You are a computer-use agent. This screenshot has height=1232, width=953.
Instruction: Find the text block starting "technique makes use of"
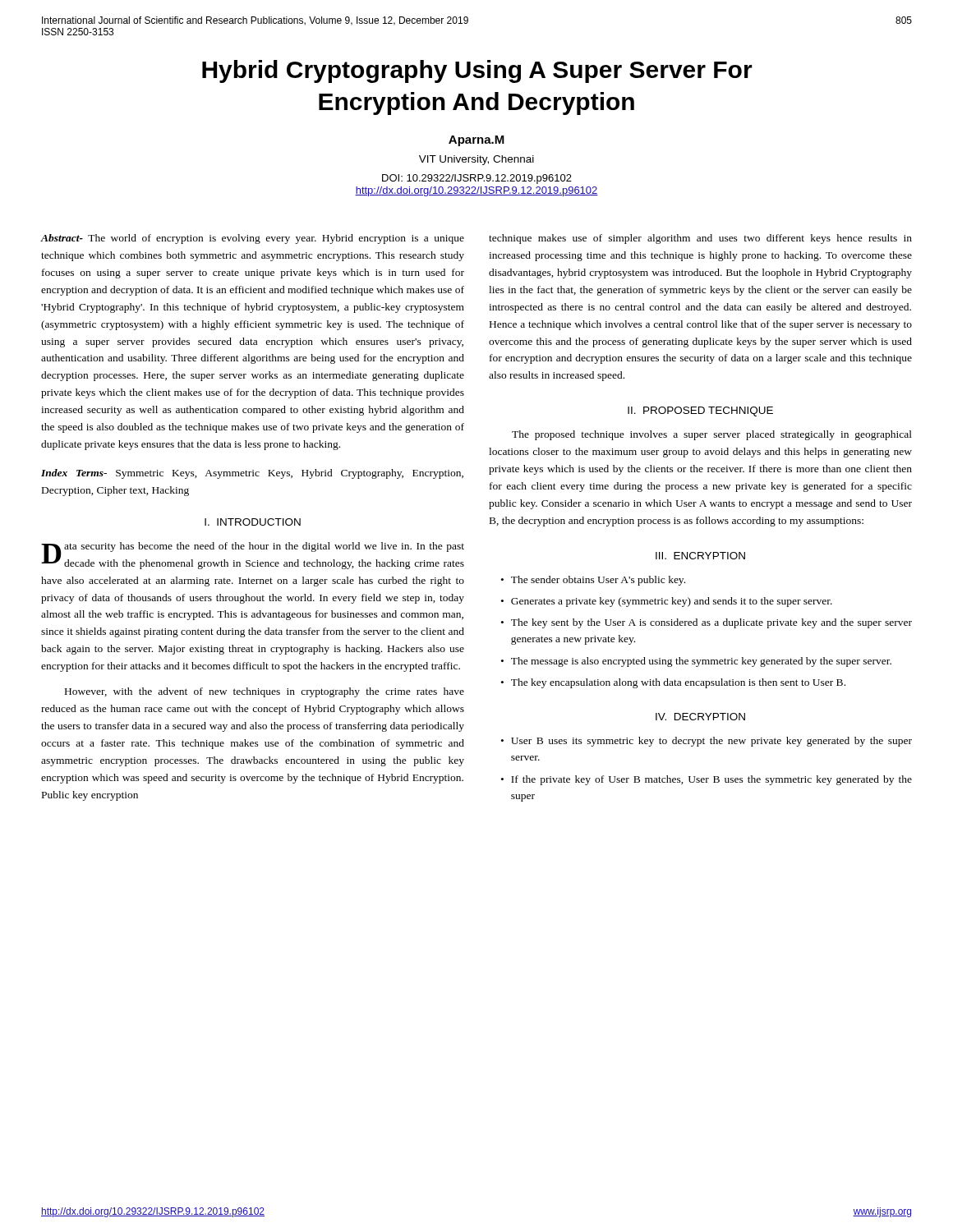click(700, 307)
